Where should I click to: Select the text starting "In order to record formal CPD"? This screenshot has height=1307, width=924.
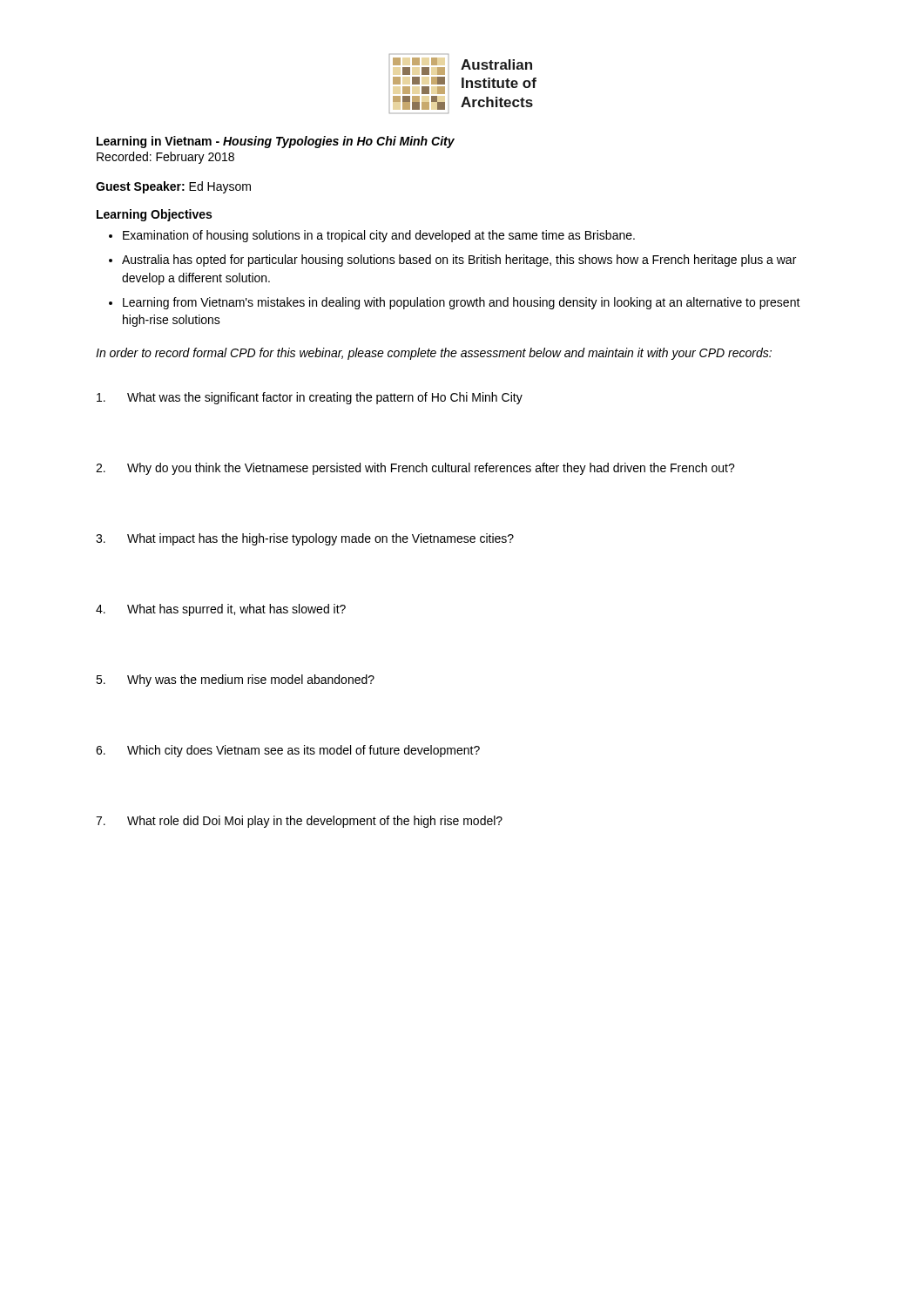coord(434,353)
